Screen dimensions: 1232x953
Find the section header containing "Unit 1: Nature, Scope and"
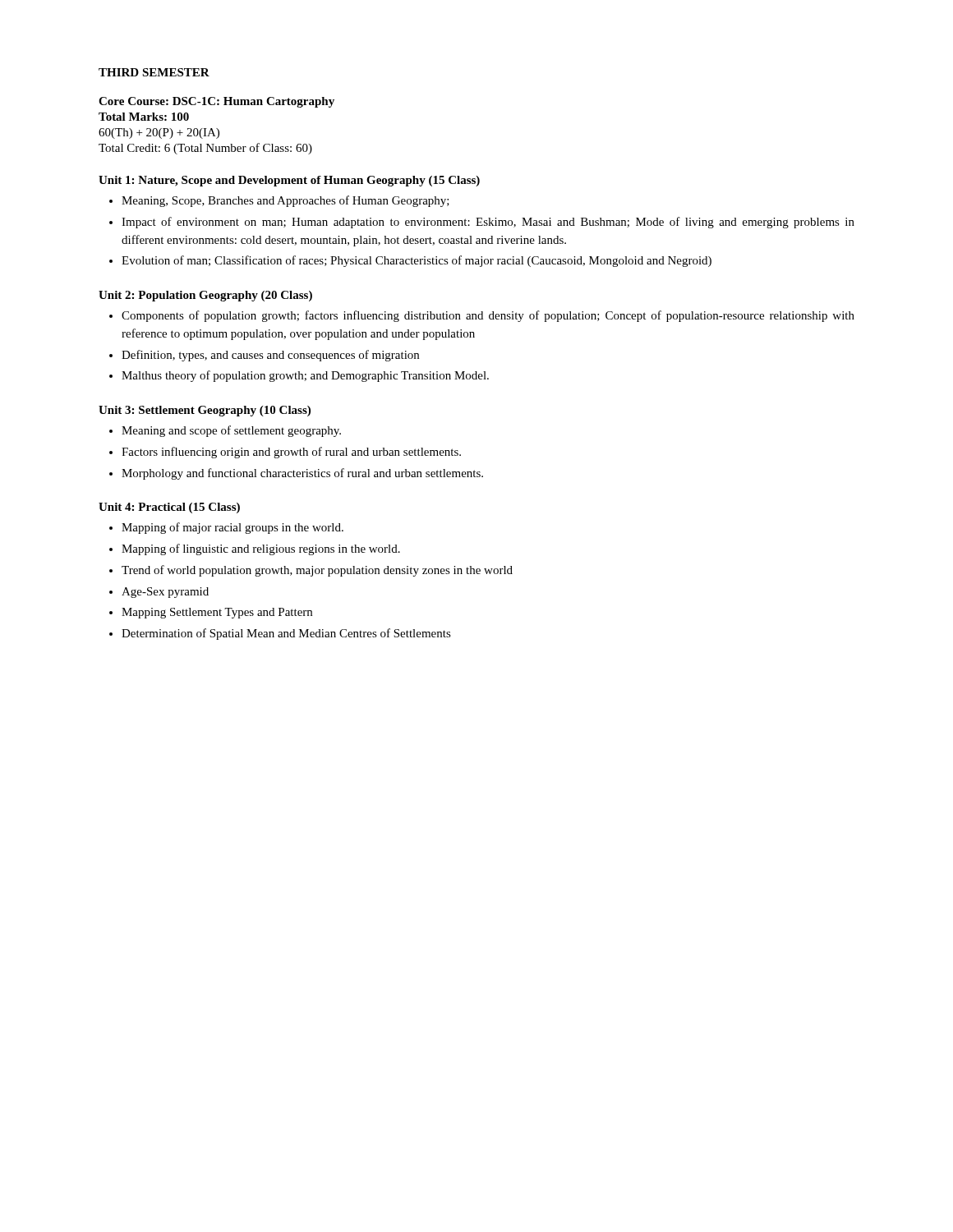click(289, 180)
